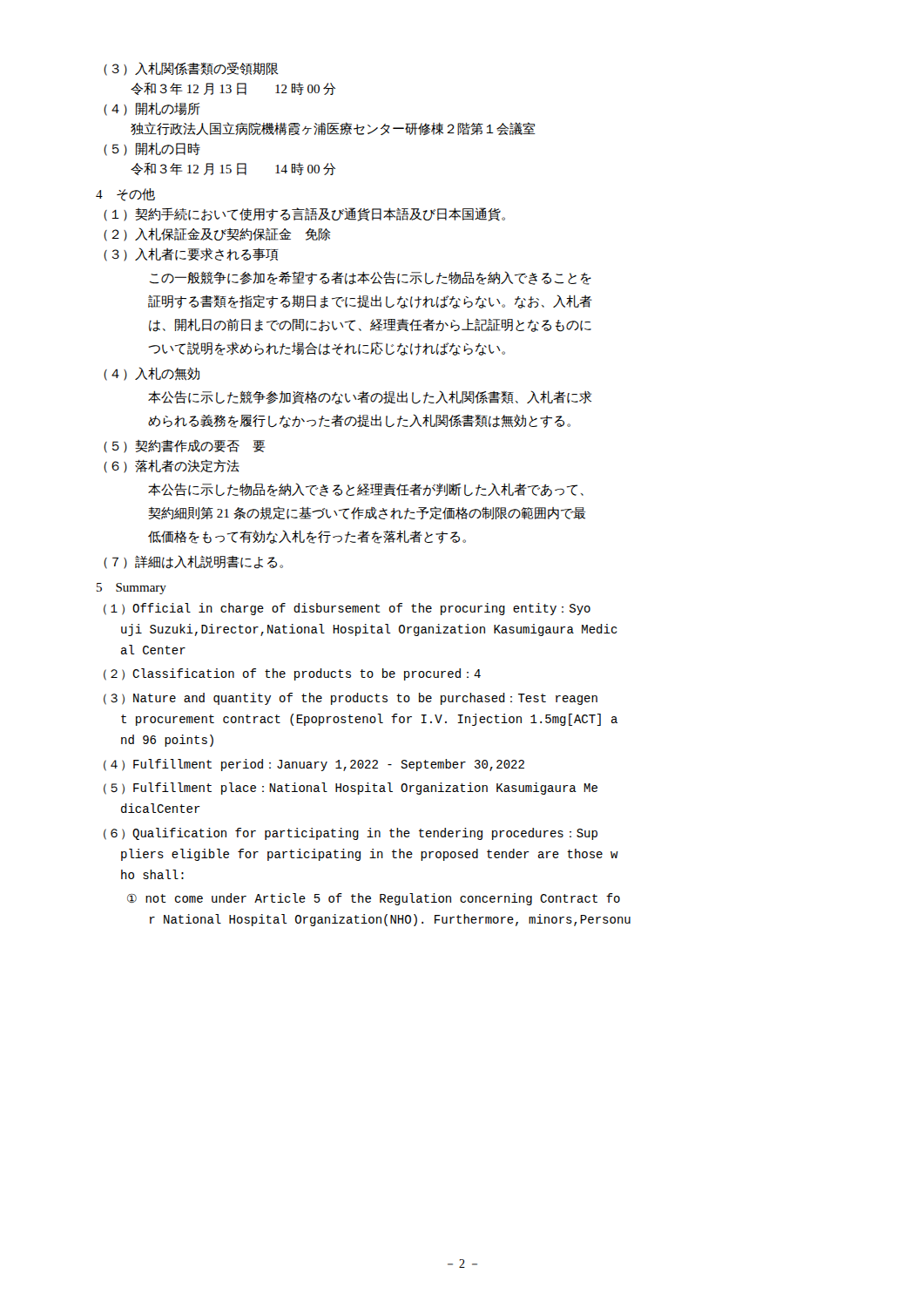The image size is (924, 1307).
Task: Where is the passage that starts "（６）Qualification for participating in the tendering procedures：Sup"?
Action: point(466,855)
